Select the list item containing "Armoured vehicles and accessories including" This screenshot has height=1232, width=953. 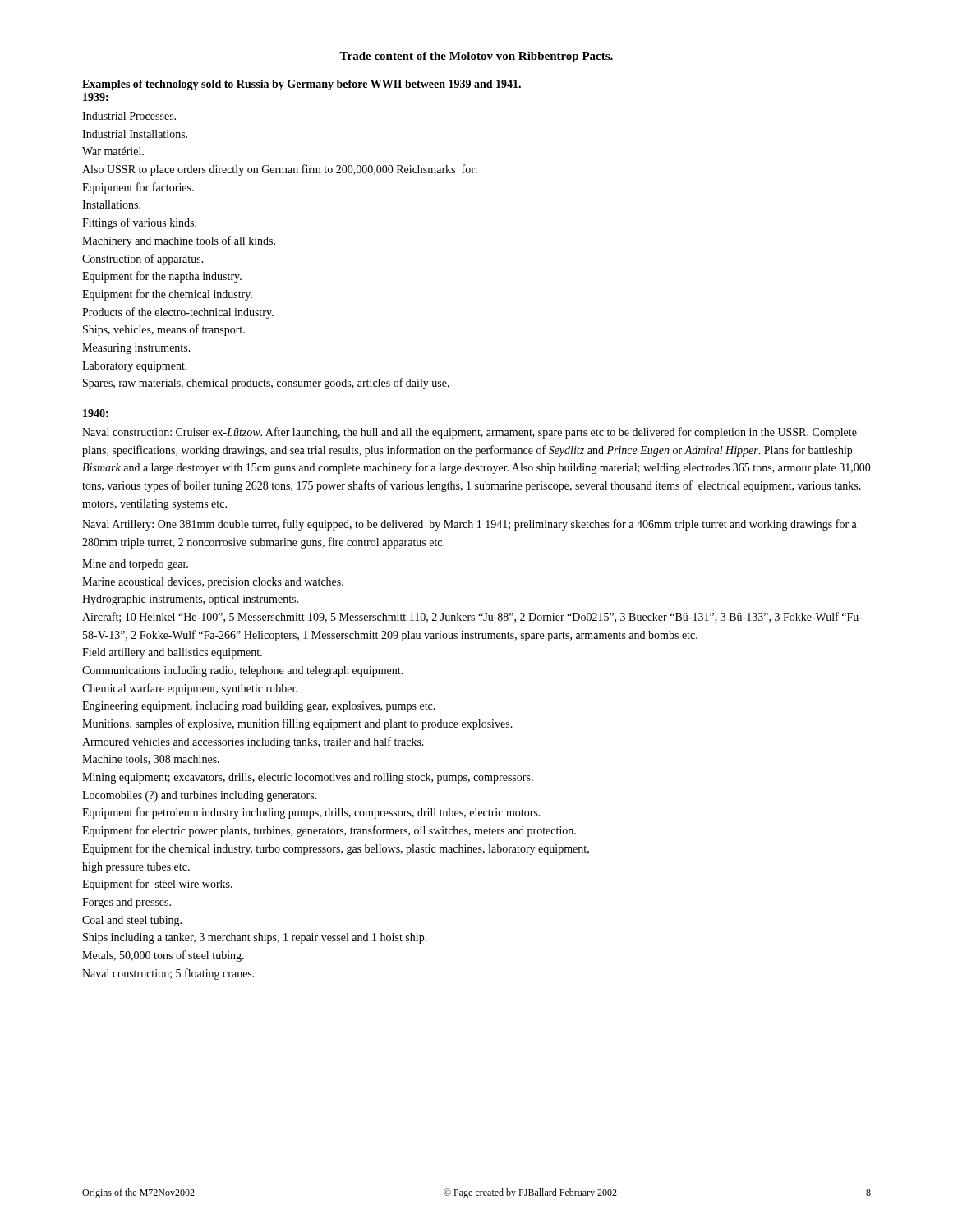pos(253,742)
